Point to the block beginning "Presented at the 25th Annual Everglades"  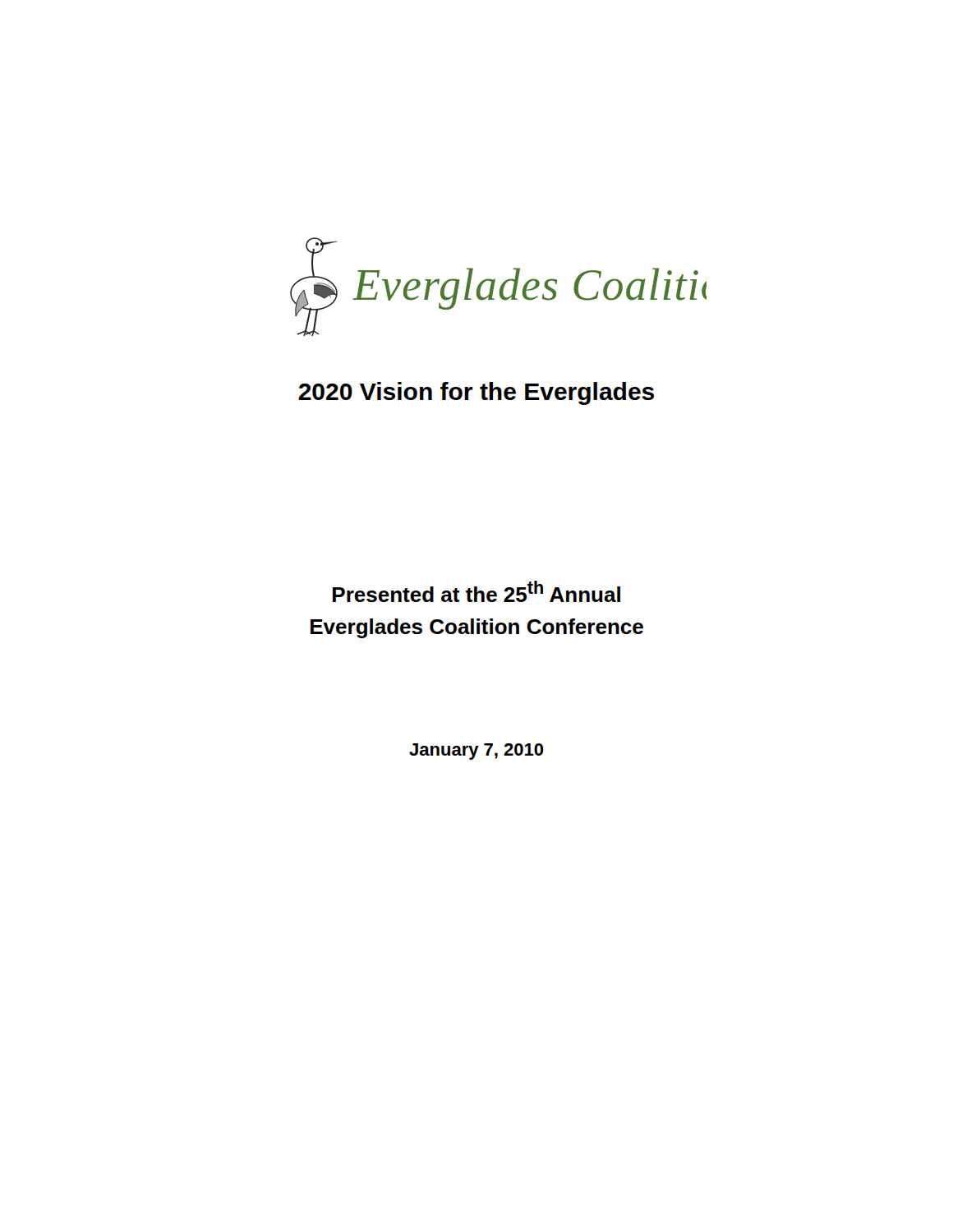pyautogui.click(x=476, y=608)
